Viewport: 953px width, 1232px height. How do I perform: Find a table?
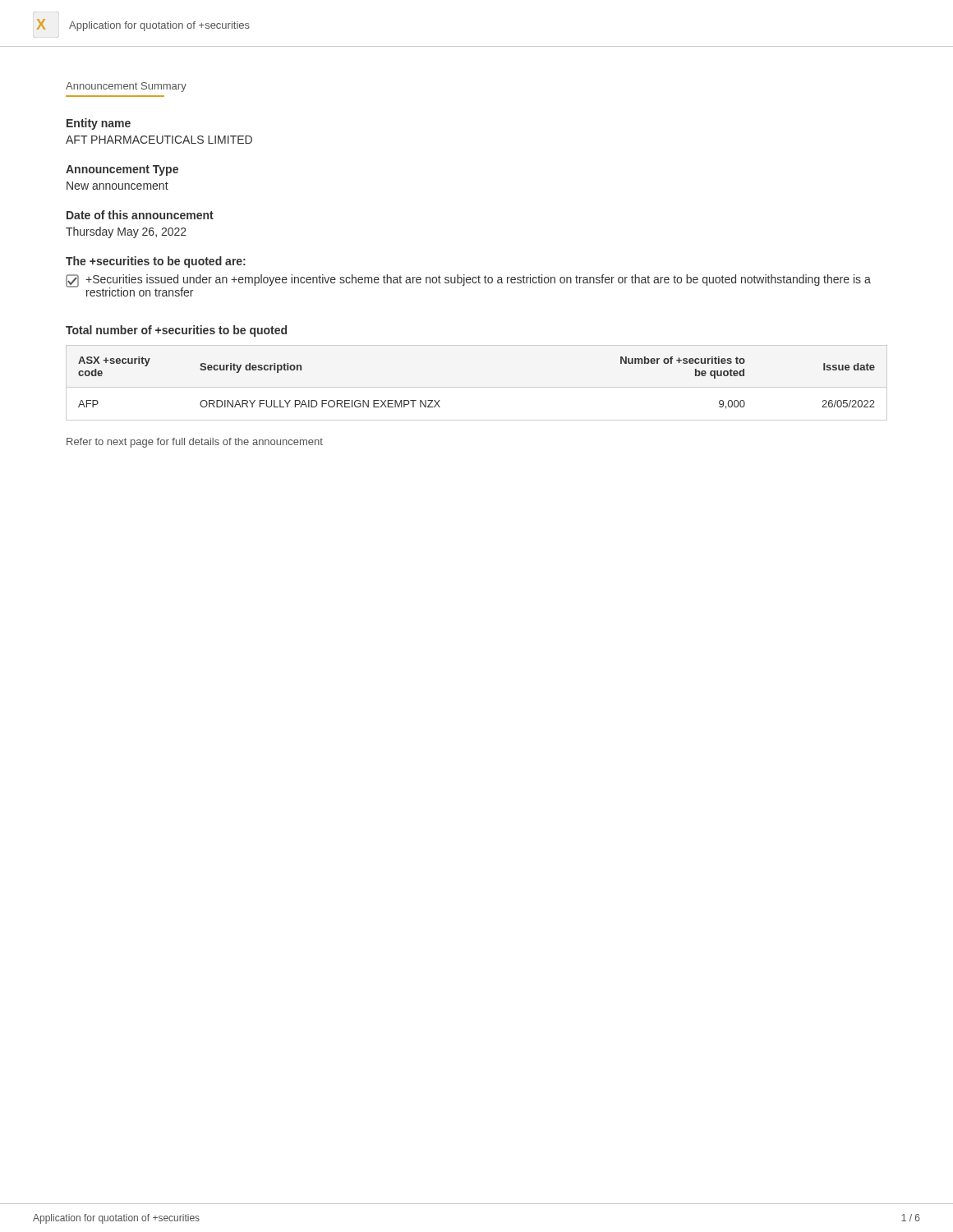click(x=476, y=383)
